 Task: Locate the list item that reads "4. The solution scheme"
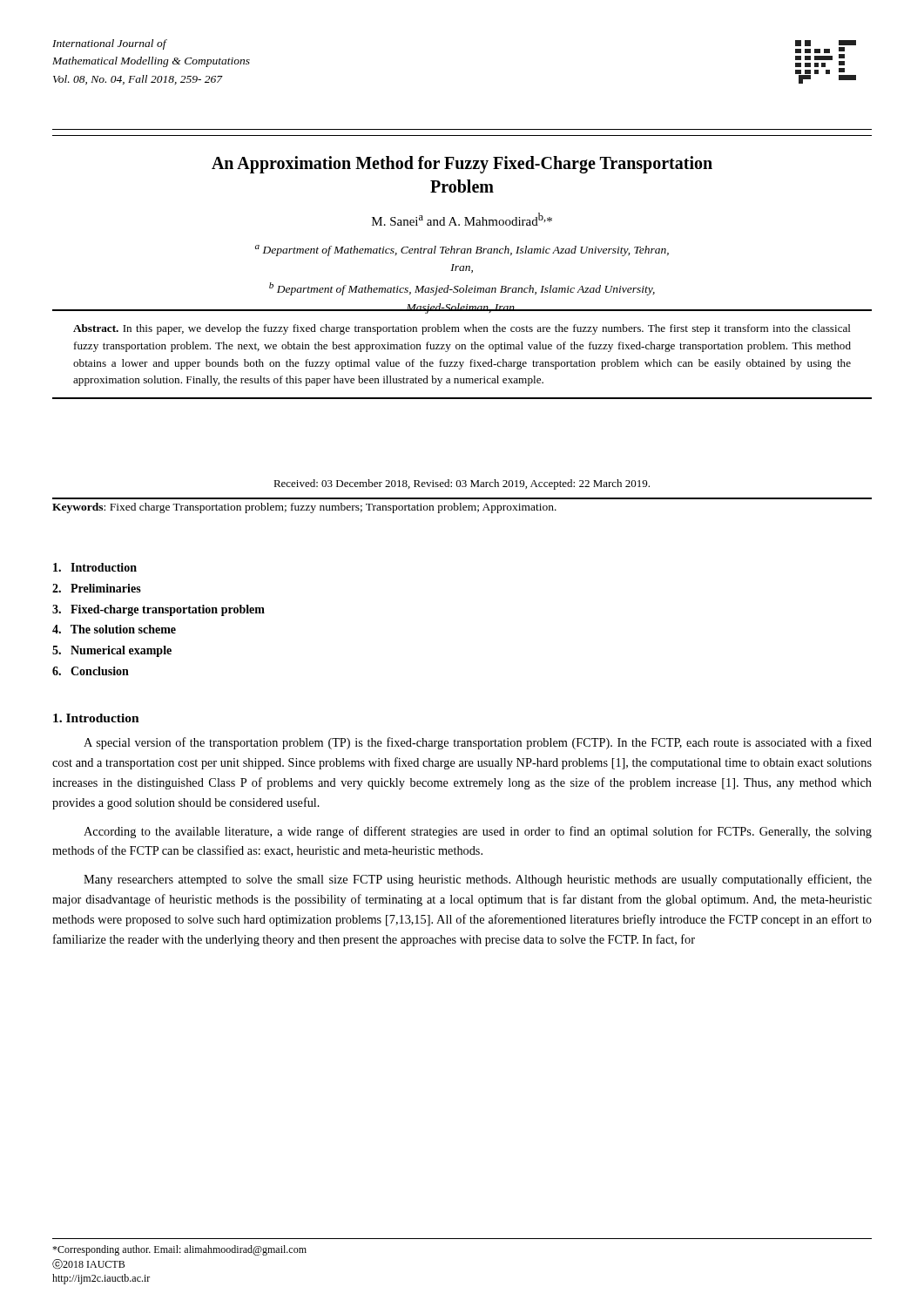click(114, 630)
